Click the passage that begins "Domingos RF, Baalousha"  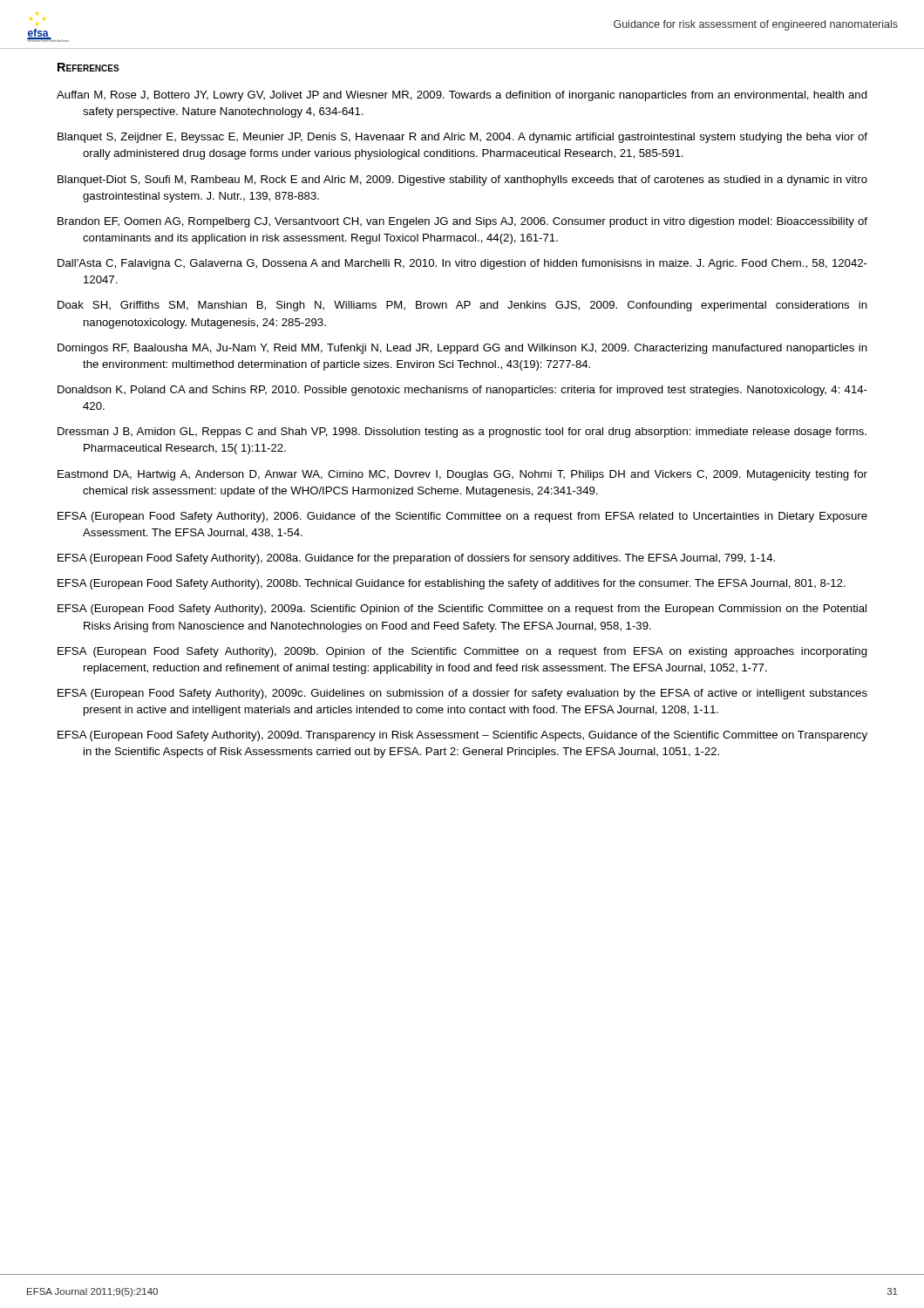(462, 356)
